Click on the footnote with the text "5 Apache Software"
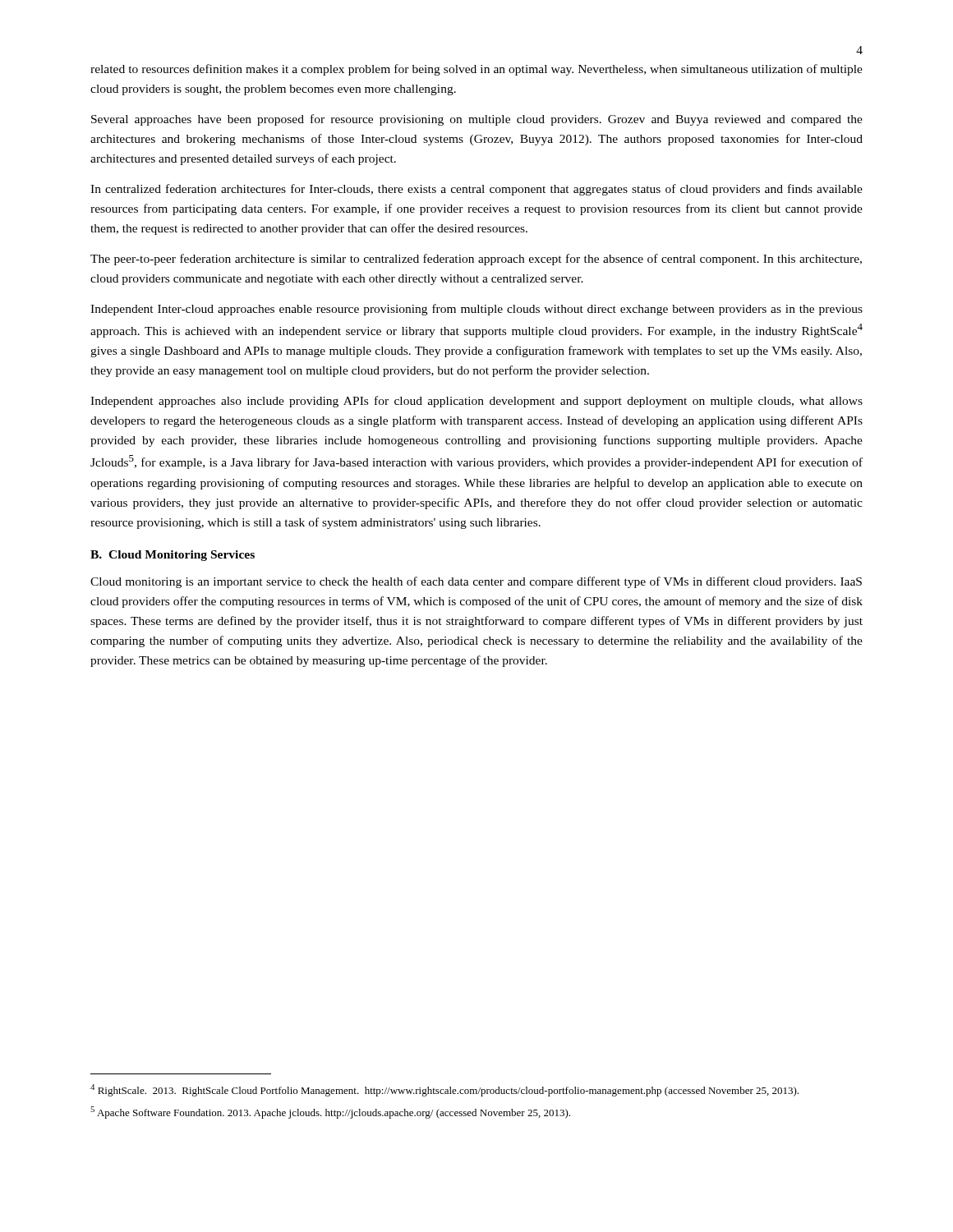This screenshot has height=1232, width=953. 331,1111
